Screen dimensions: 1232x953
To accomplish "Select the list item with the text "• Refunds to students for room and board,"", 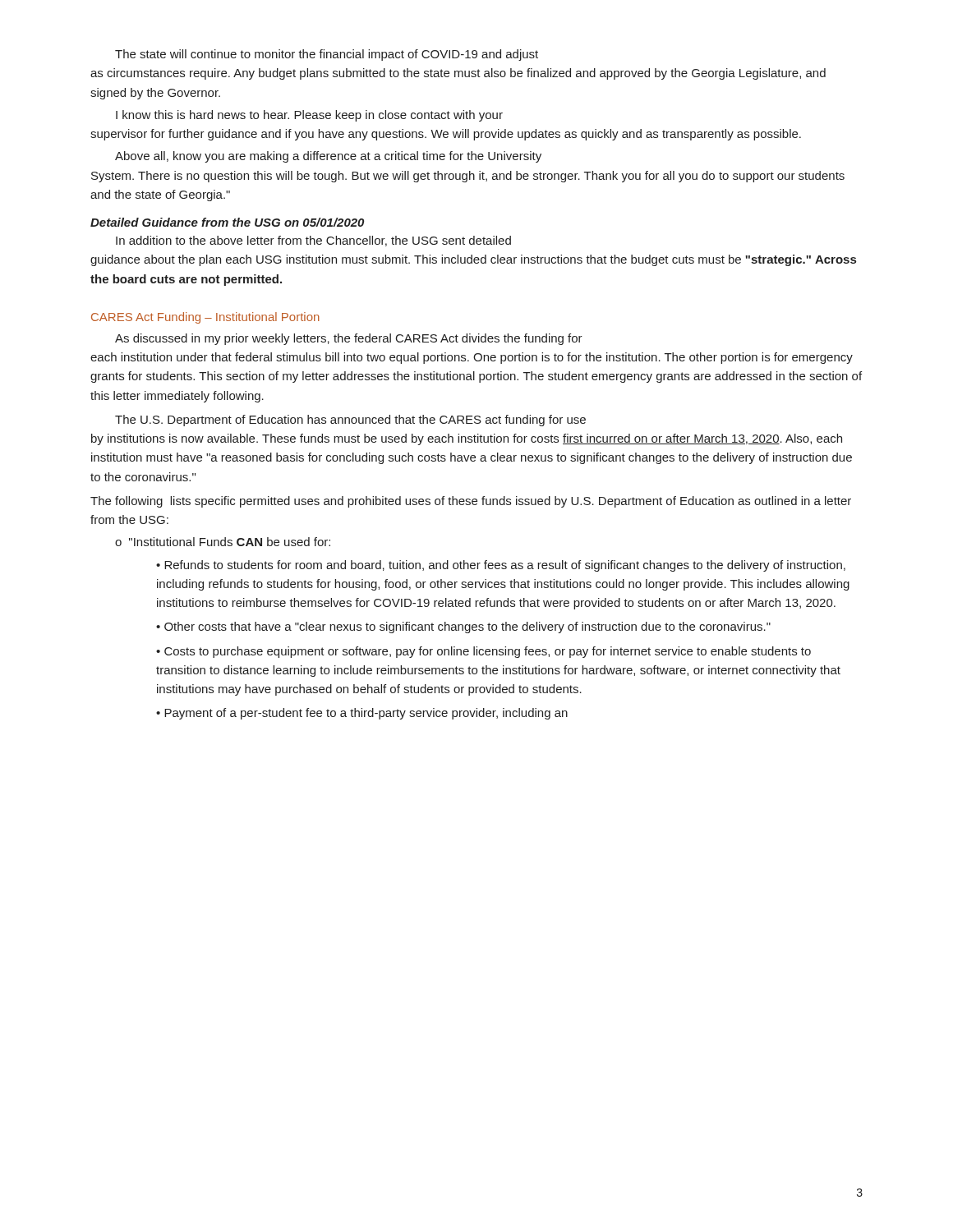I will (503, 583).
